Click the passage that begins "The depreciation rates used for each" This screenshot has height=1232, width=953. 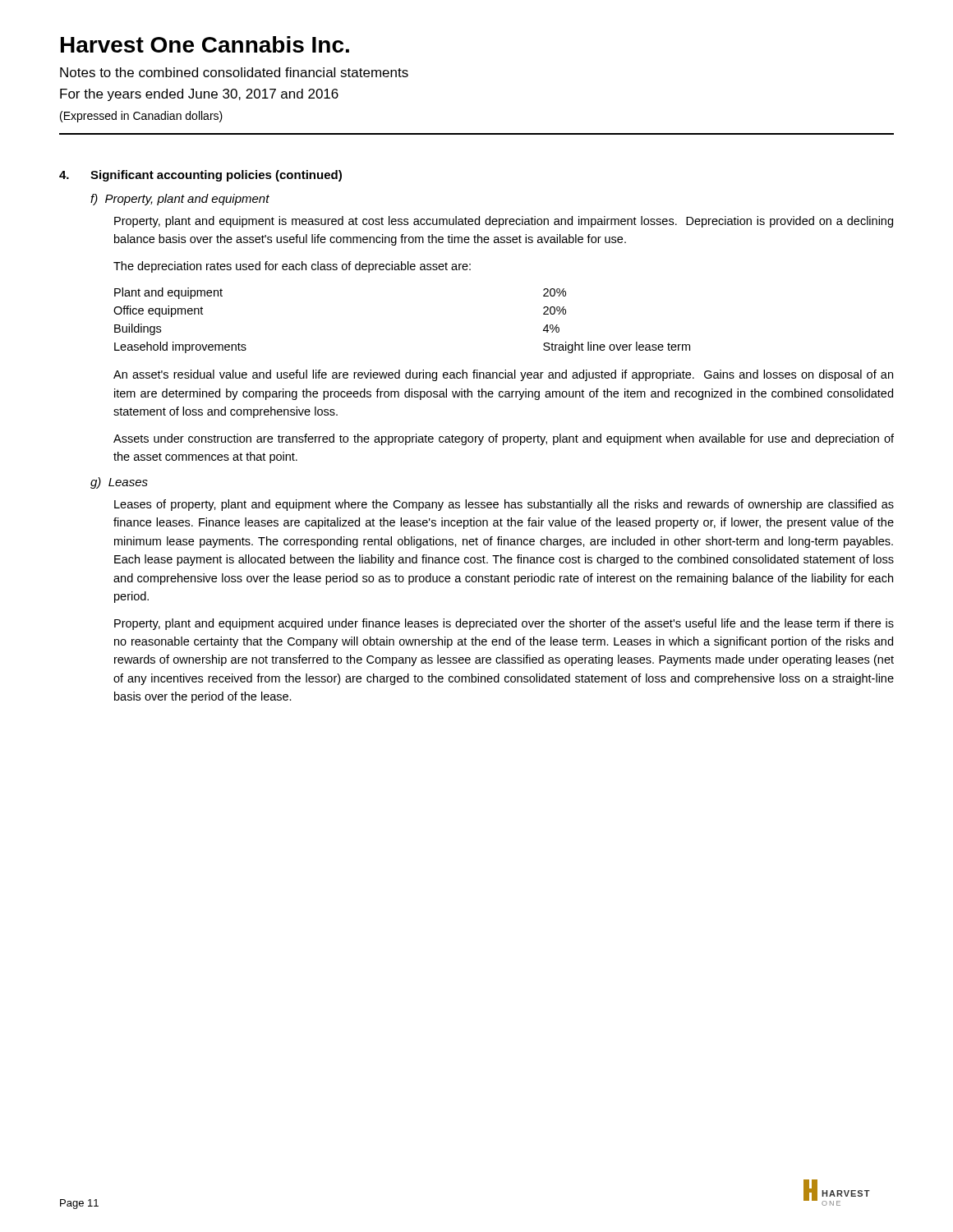pos(293,266)
